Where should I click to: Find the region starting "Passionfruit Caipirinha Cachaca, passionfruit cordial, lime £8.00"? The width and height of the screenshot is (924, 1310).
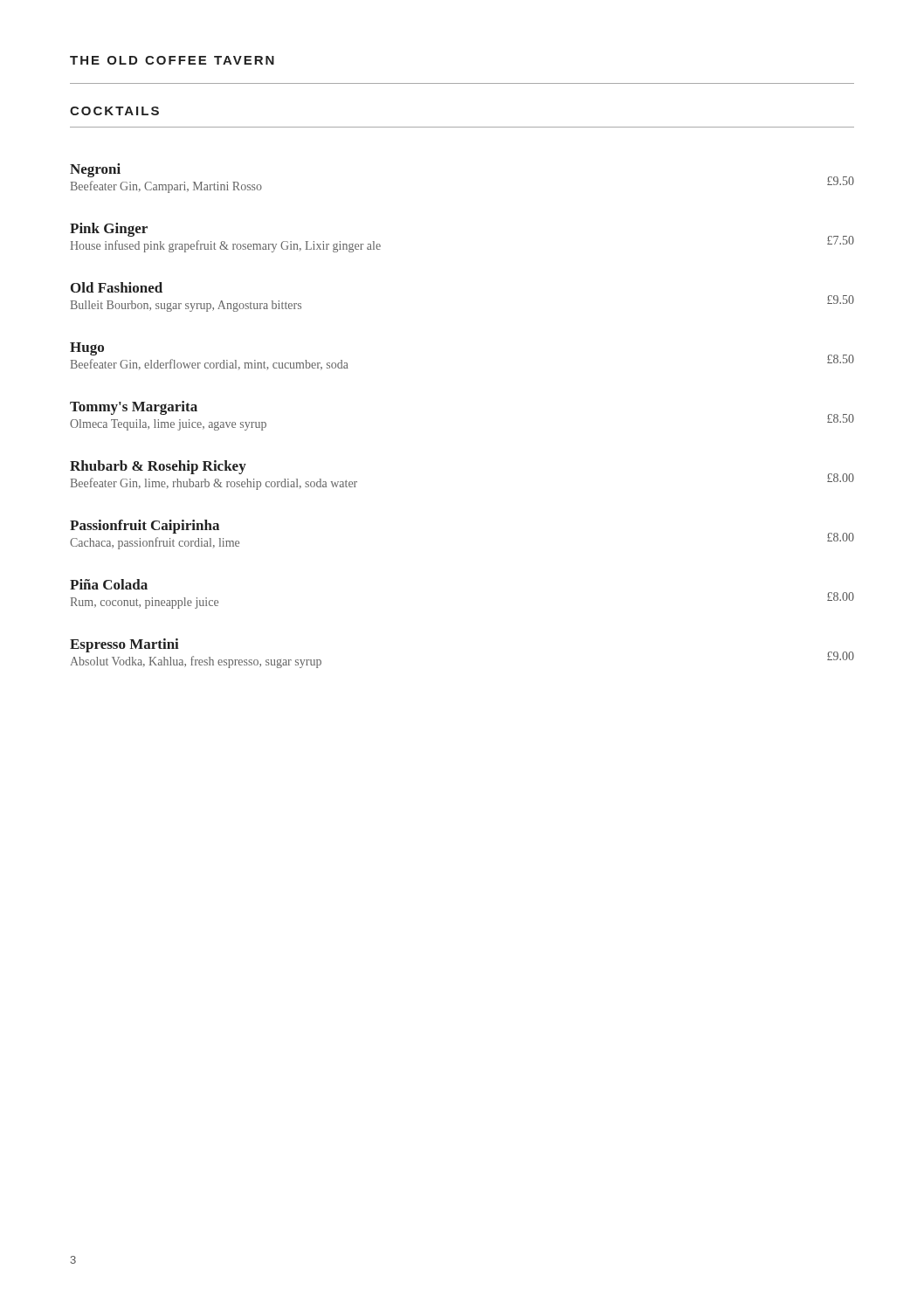tap(185, 530)
